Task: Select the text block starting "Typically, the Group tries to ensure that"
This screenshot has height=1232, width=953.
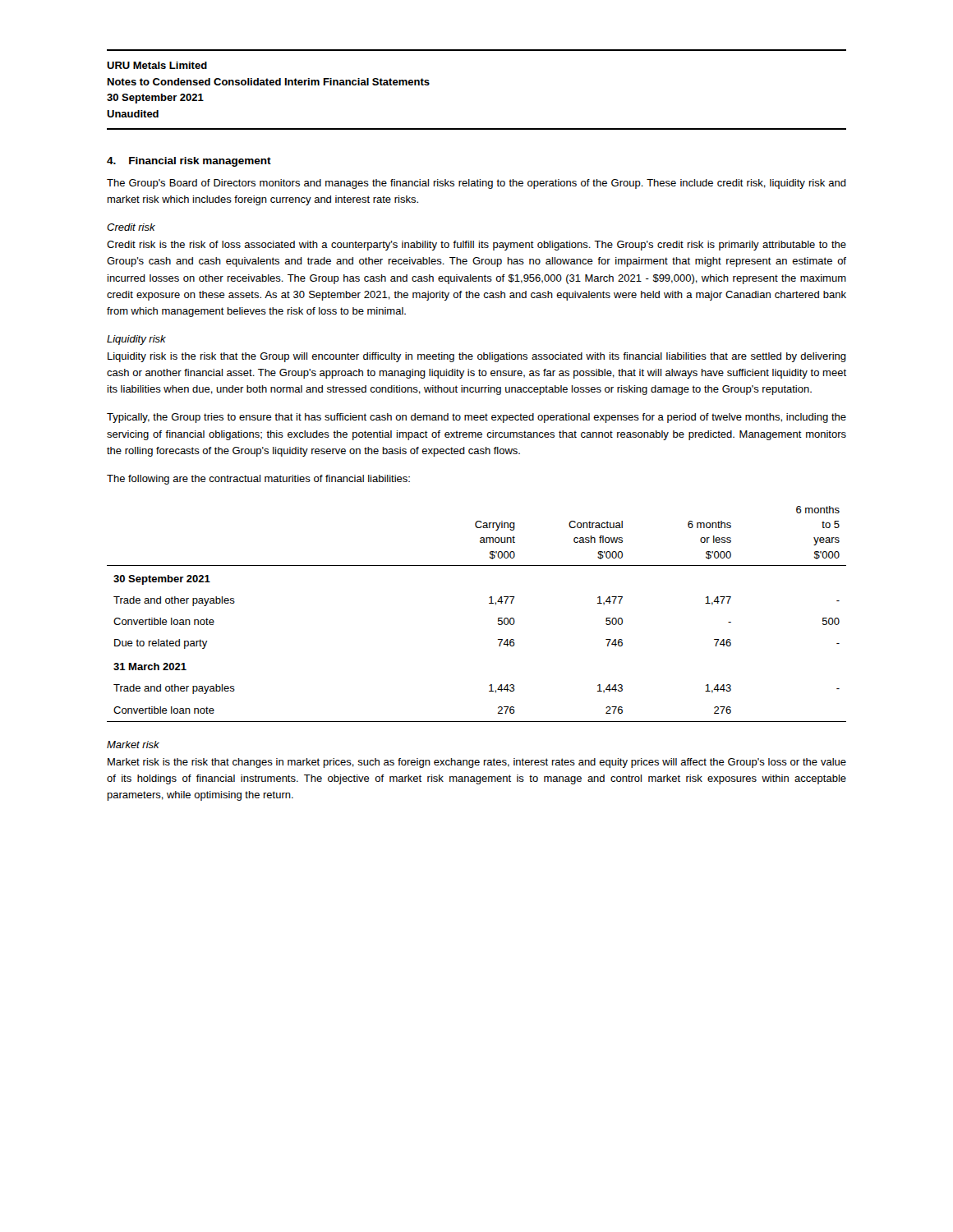Action: [x=476, y=434]
